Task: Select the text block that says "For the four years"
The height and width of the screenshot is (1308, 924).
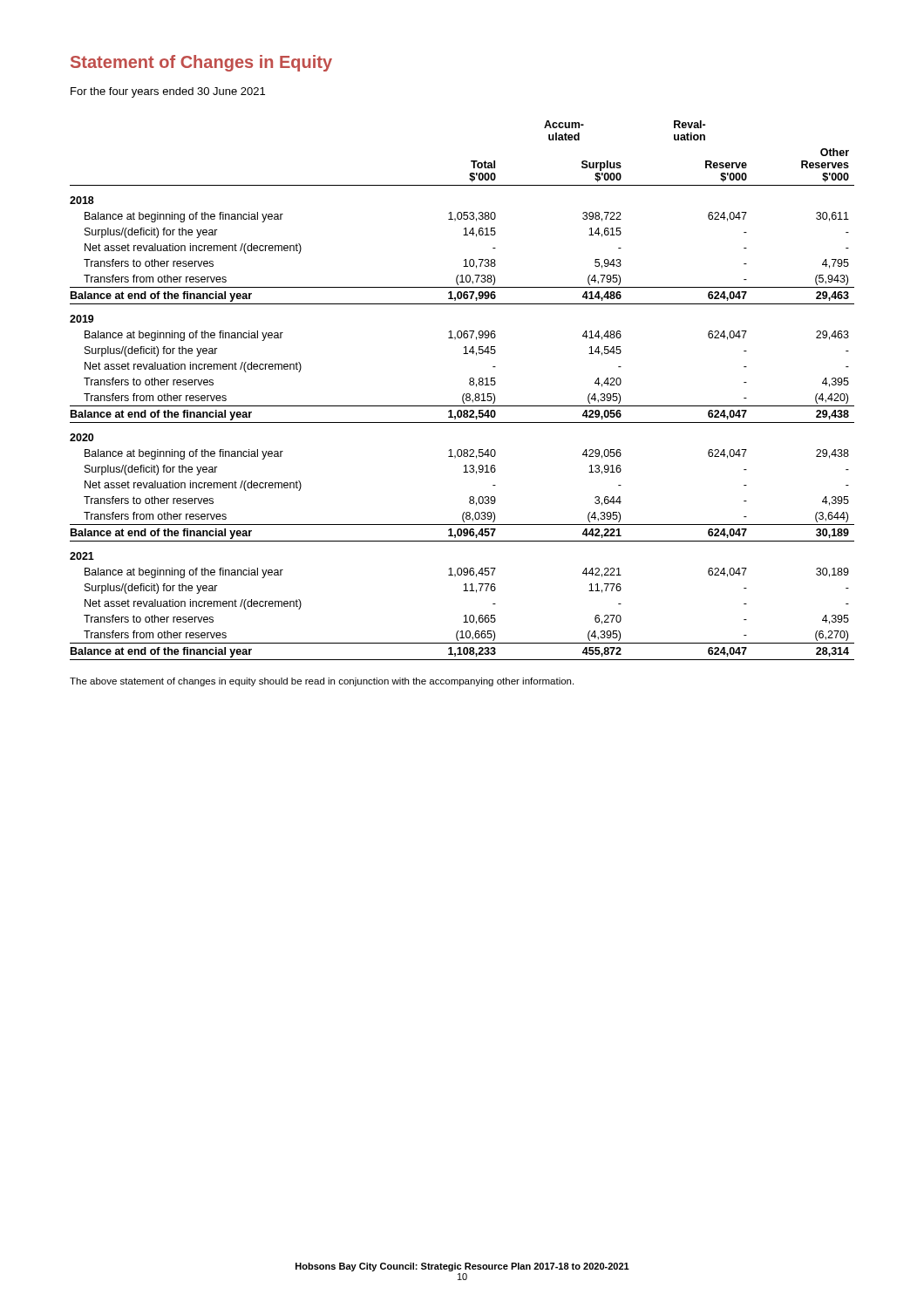Action: point(168,91)
